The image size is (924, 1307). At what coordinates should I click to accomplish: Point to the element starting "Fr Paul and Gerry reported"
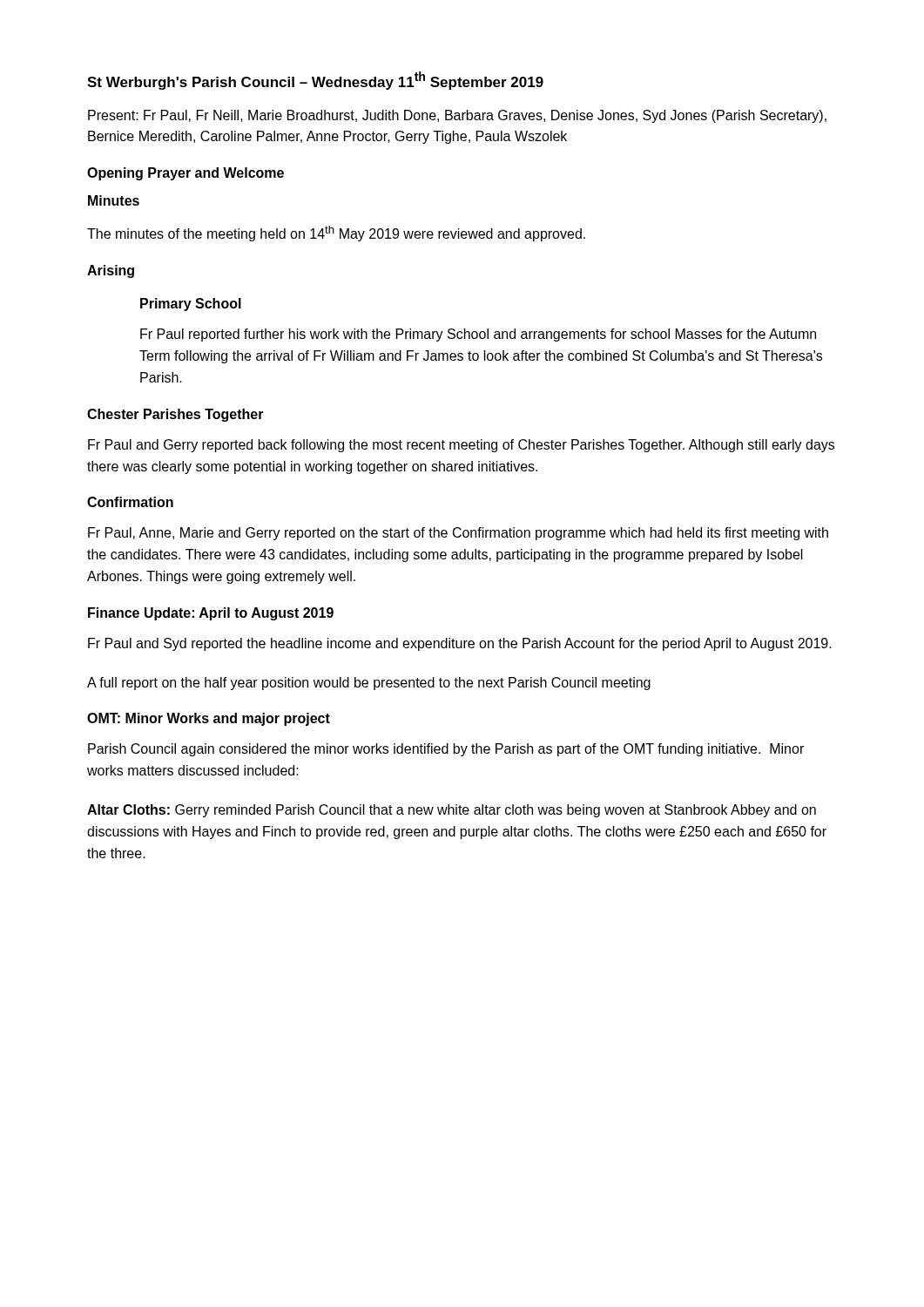pos(461,455)
